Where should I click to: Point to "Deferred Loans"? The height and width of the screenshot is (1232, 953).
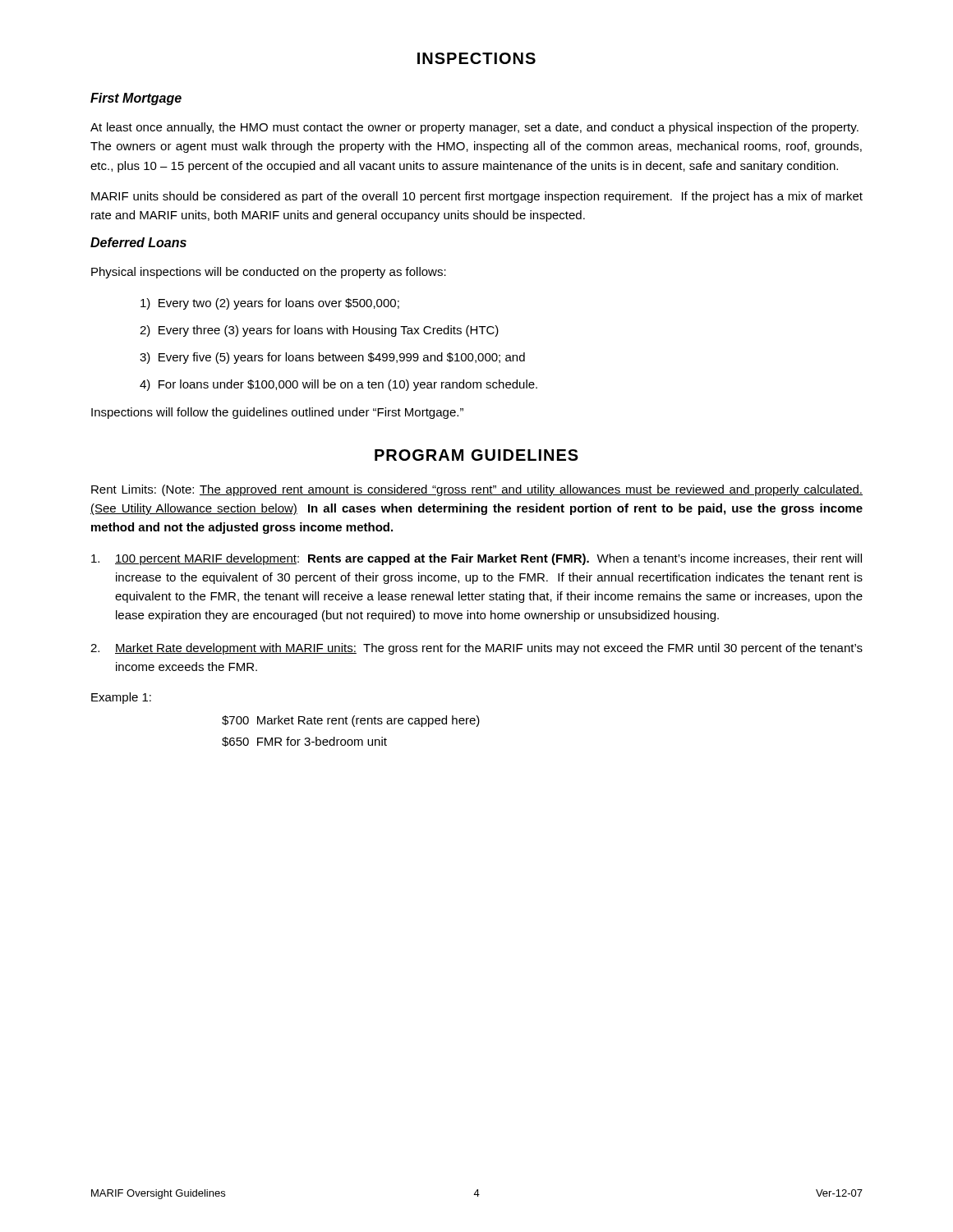[139, 243]
